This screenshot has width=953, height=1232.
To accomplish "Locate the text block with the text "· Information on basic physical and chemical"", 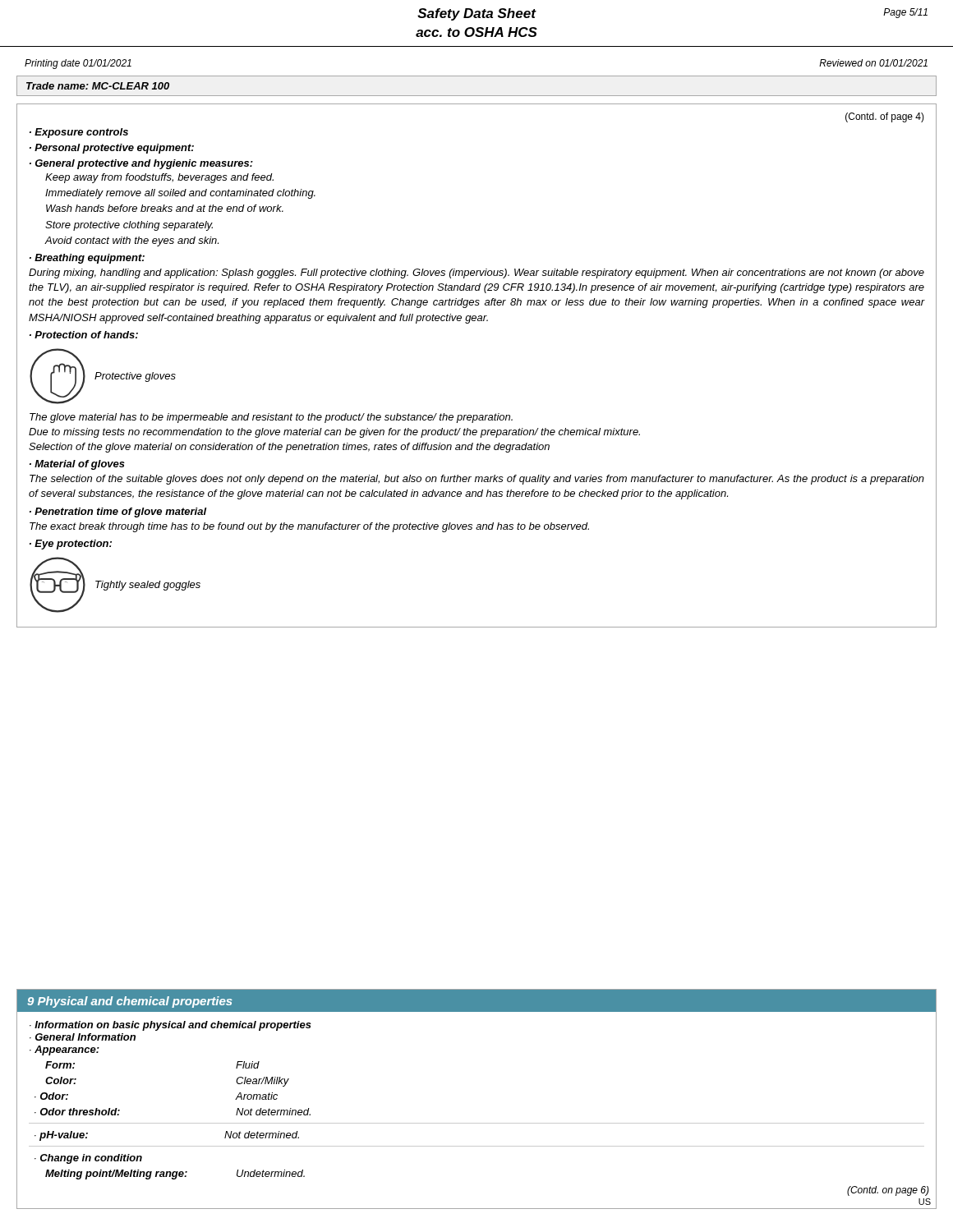I will (x=170, y=1037).
